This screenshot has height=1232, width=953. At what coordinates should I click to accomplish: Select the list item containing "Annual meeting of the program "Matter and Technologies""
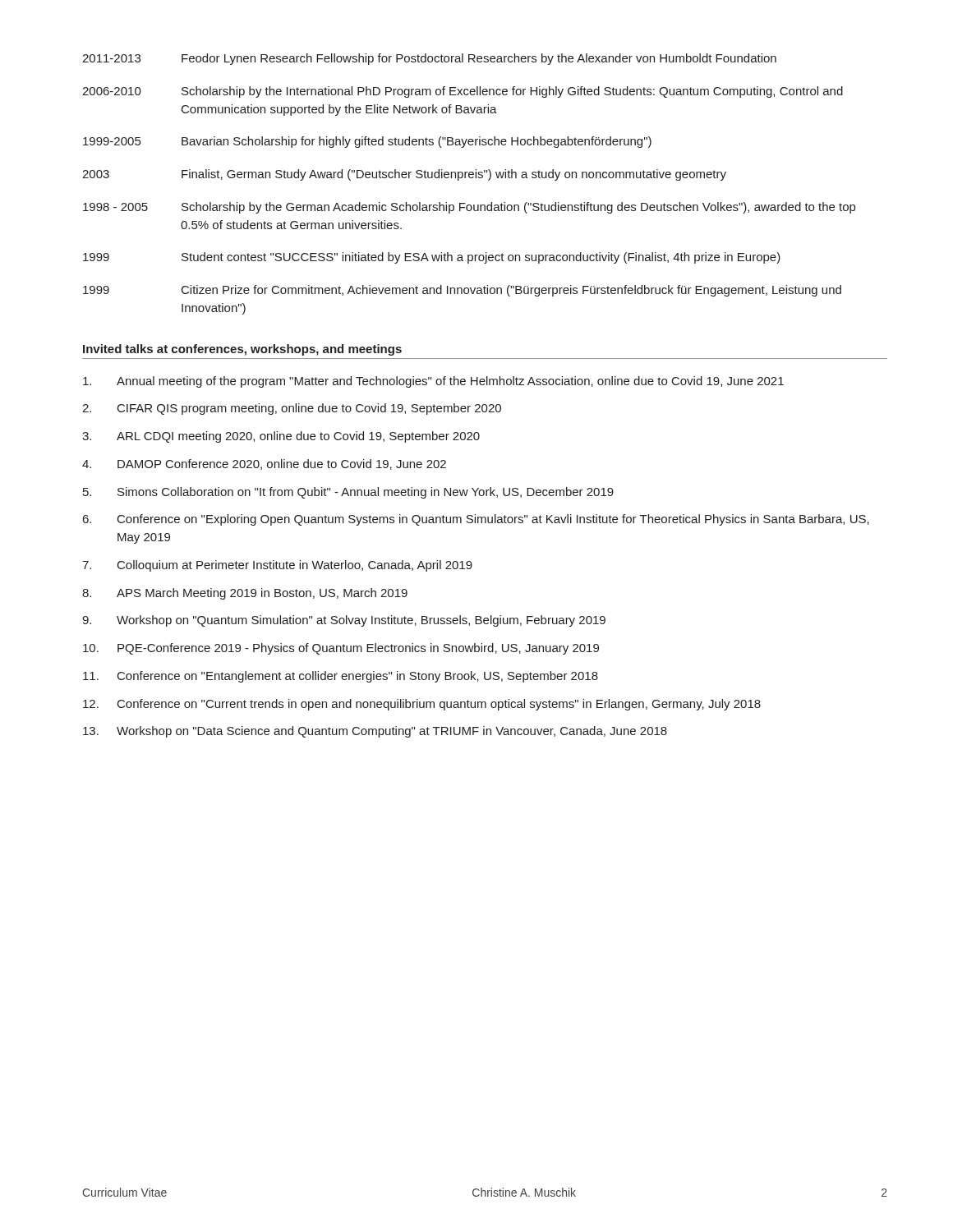pyautogui.click(x=485, y=381)
